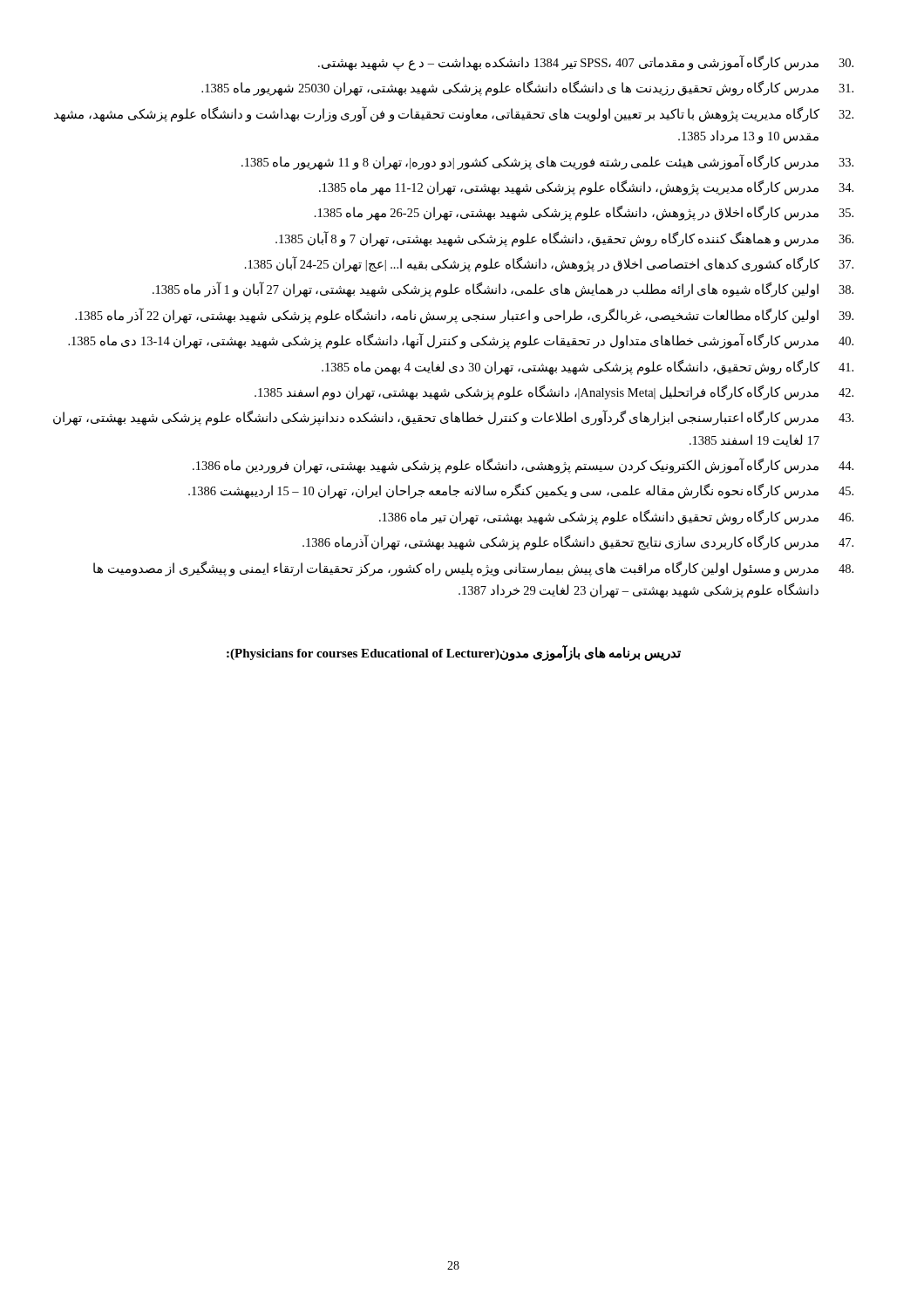The width and height of the screenshot is (924, 1308).
Task: Locate the list item that reads "35. مدرس کارگاه اخلاق در پژوهش،"
Action: pos(453,214)
